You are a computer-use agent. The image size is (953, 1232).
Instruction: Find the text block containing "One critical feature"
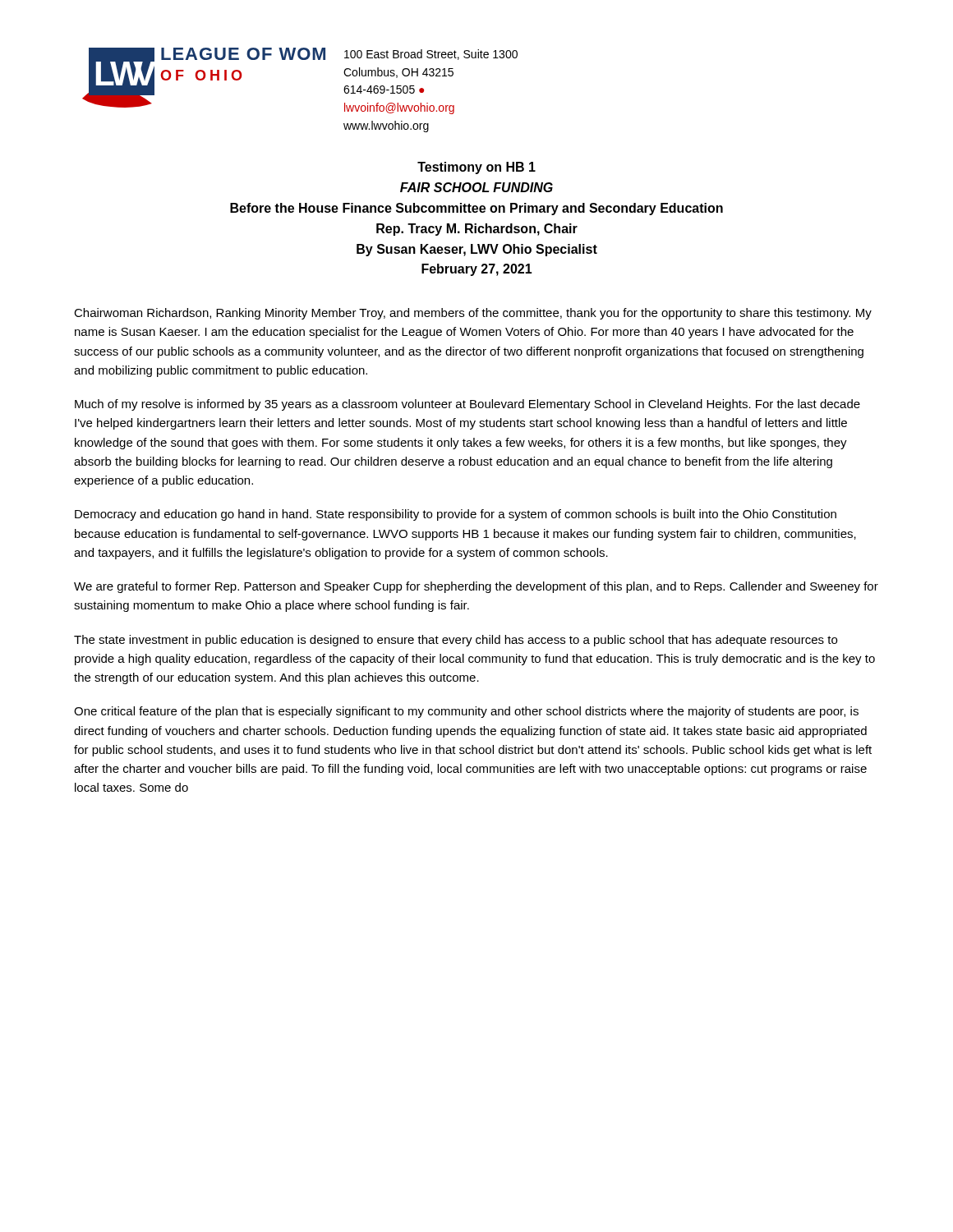point(473,749)
